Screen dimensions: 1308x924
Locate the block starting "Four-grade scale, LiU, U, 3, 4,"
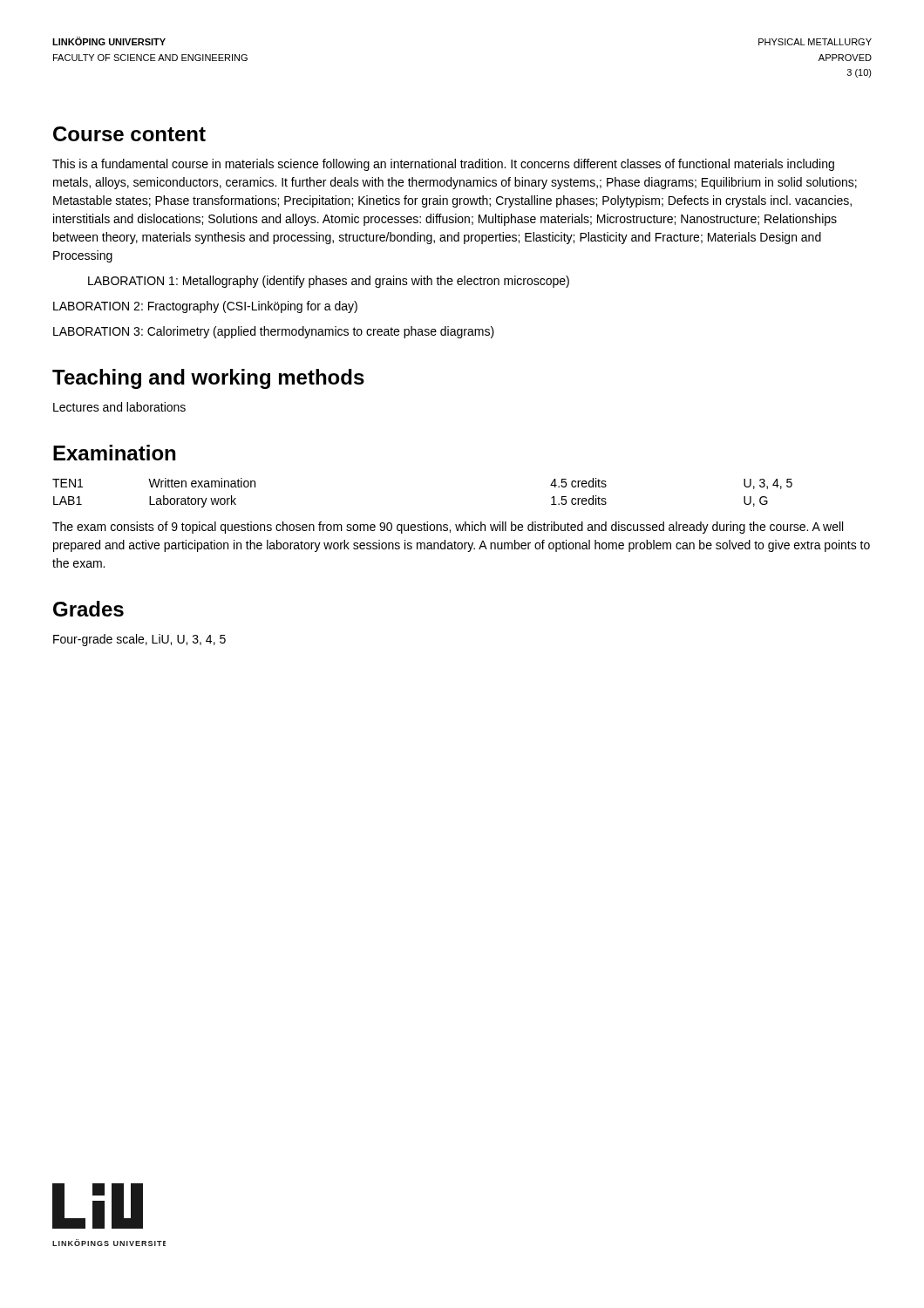139,640
